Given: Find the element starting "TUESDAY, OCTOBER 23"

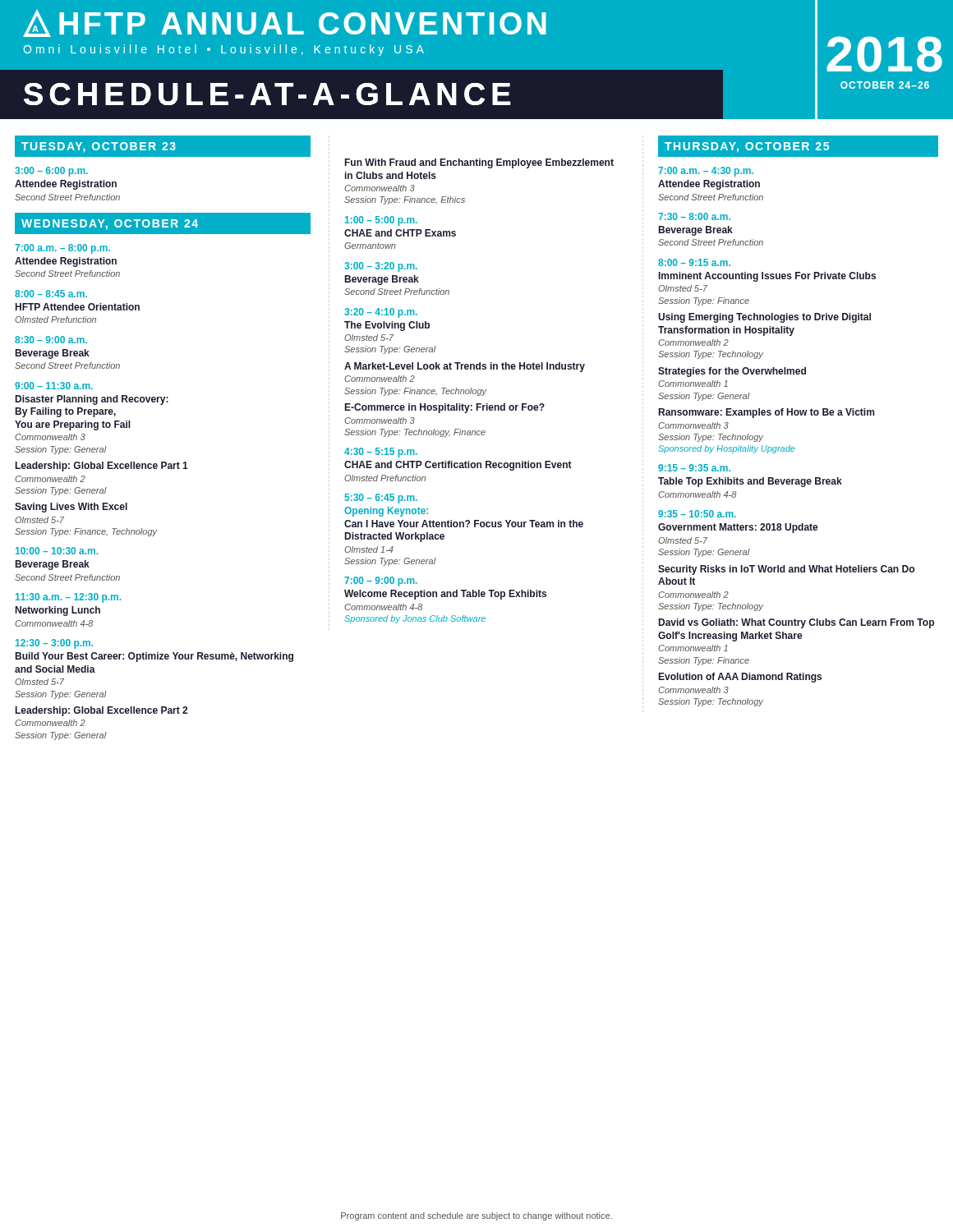Looking at the screenshot, I should coord(163,146).
